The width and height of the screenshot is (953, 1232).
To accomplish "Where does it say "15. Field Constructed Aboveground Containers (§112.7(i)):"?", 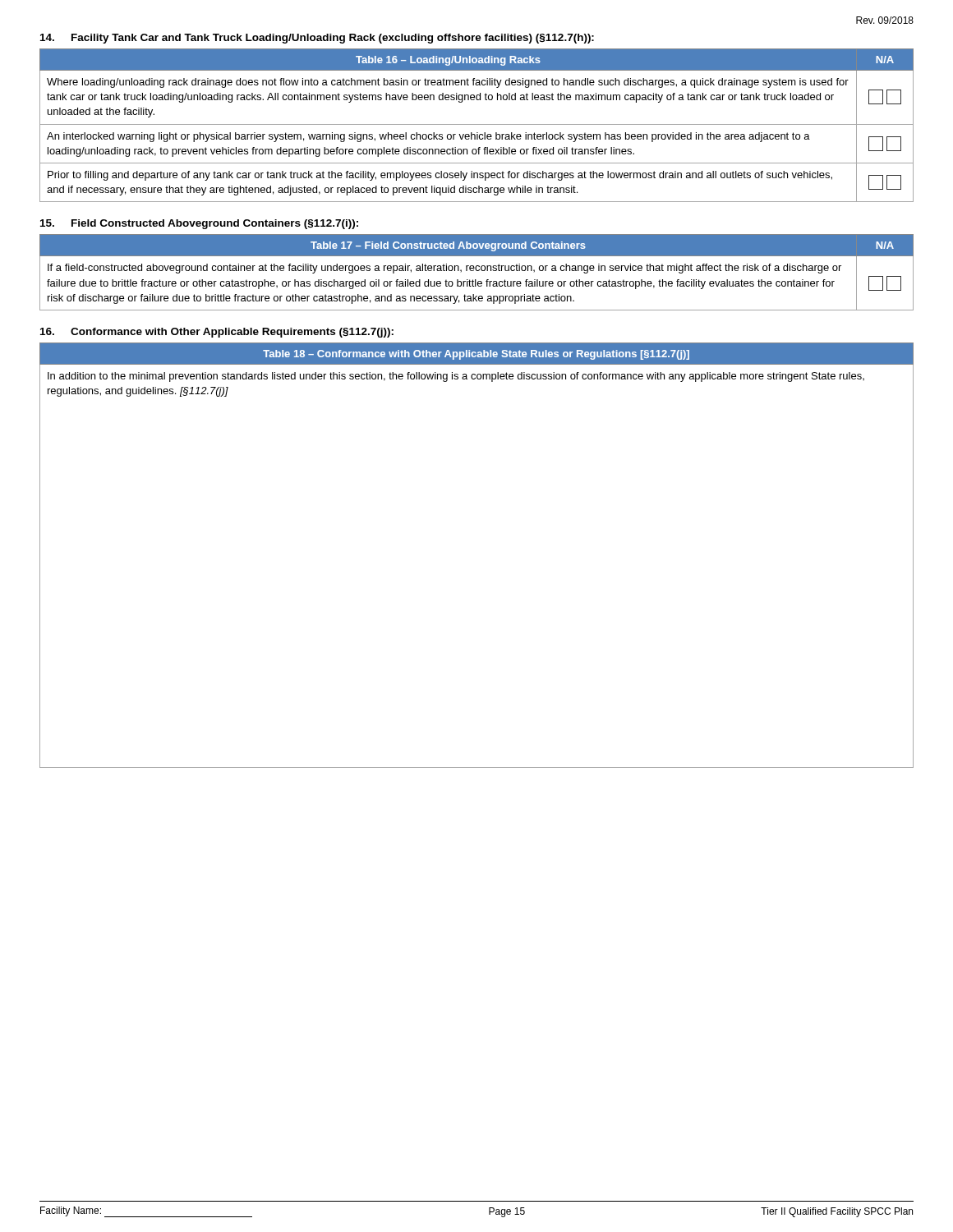I will [199, 223].
